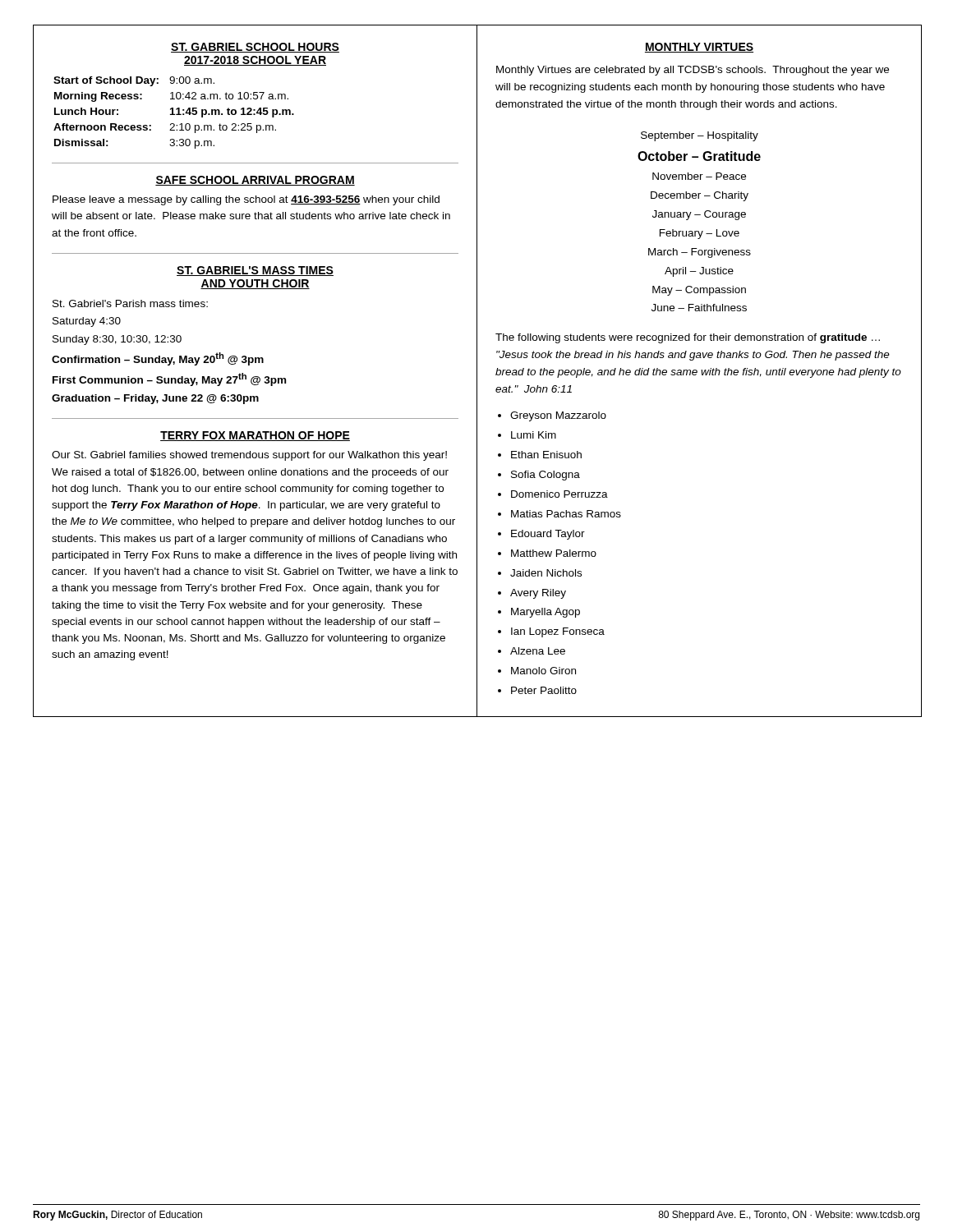
Task: Select the section header with the text "MONTHLY VIRTUES"
Action: click(x=699, y=47)
